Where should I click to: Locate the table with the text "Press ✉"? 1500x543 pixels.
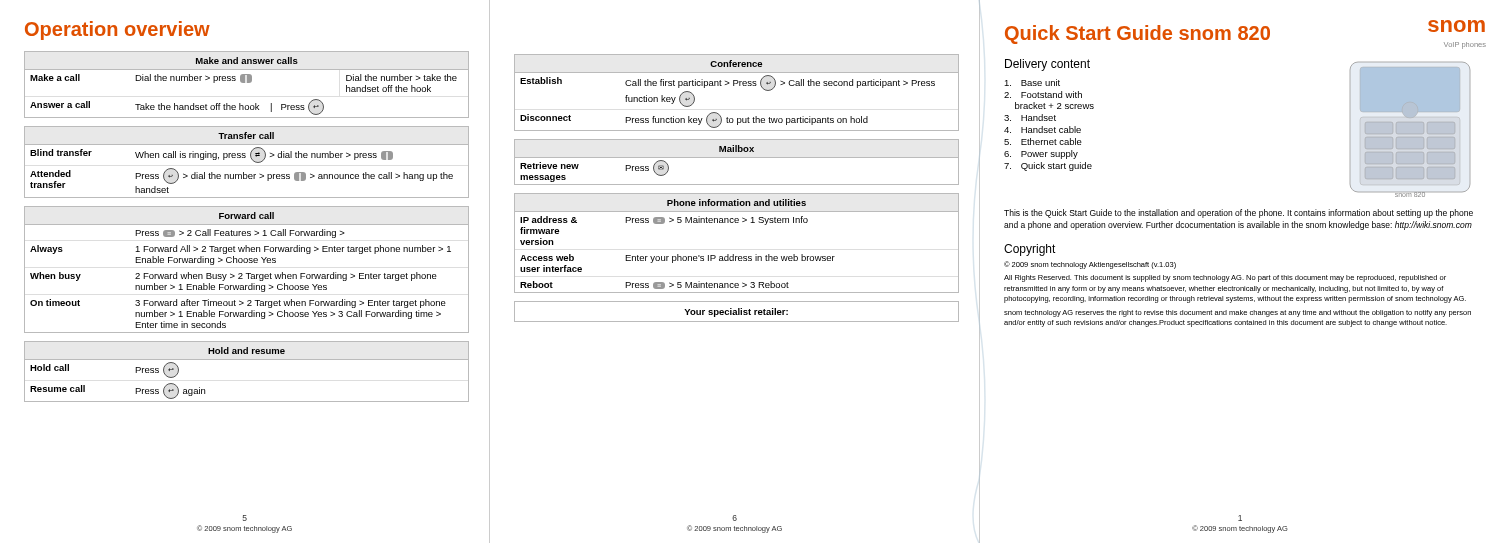tap(736, 162)
